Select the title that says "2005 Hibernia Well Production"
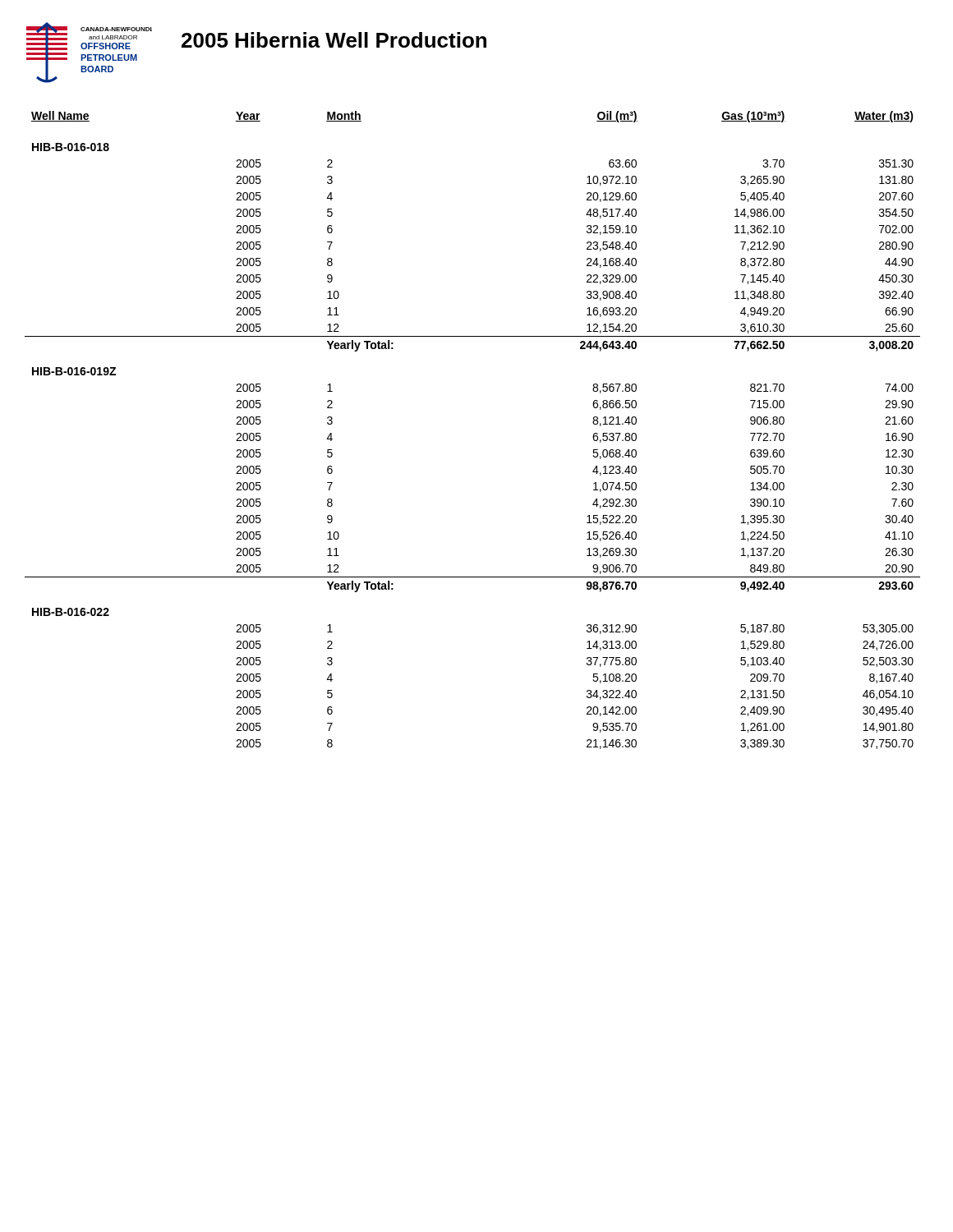Image resolution: width=953 pixels, height=1232 pixels. point(334,40)
